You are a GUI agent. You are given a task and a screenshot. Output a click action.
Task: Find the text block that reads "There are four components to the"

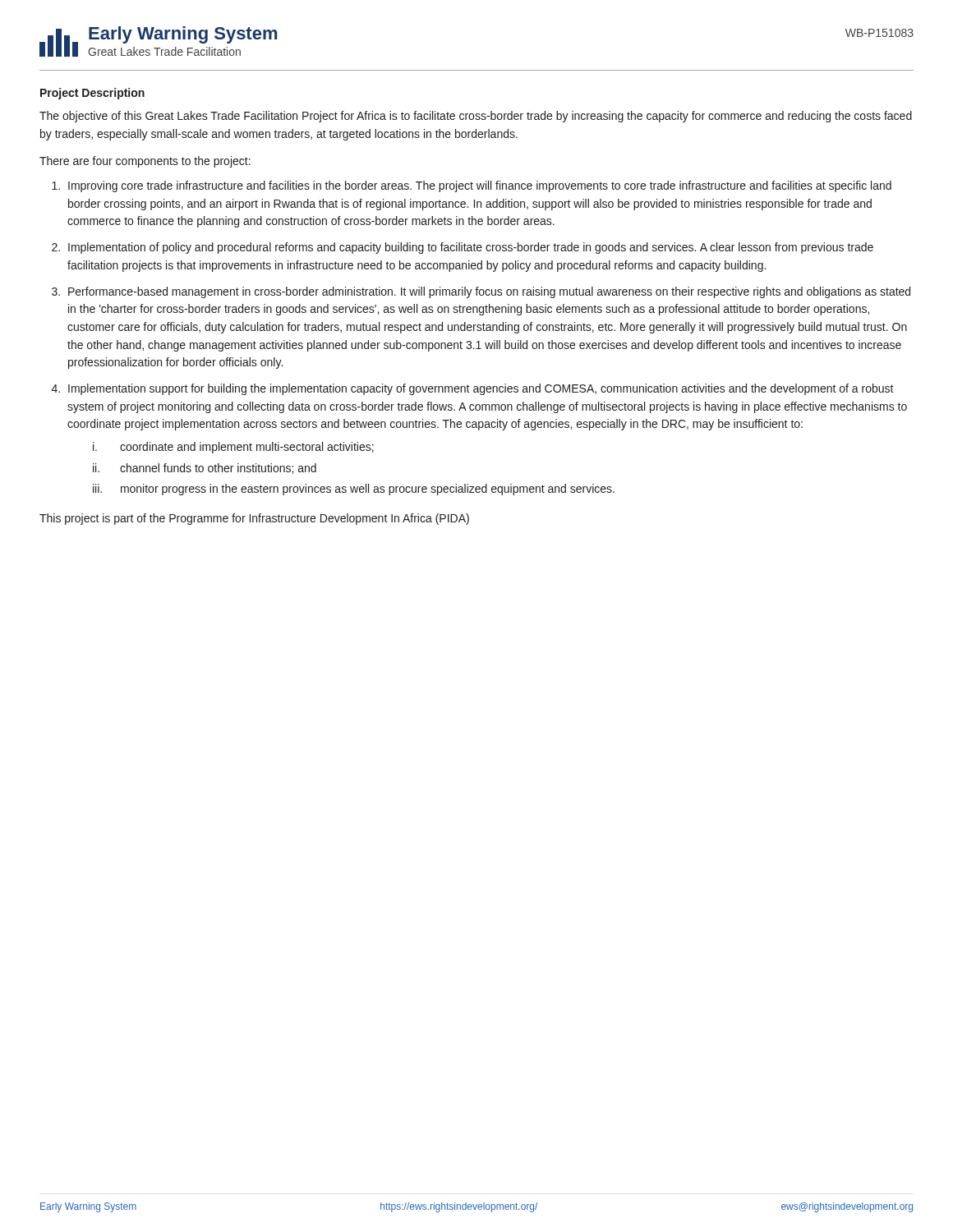click(145, 161)
